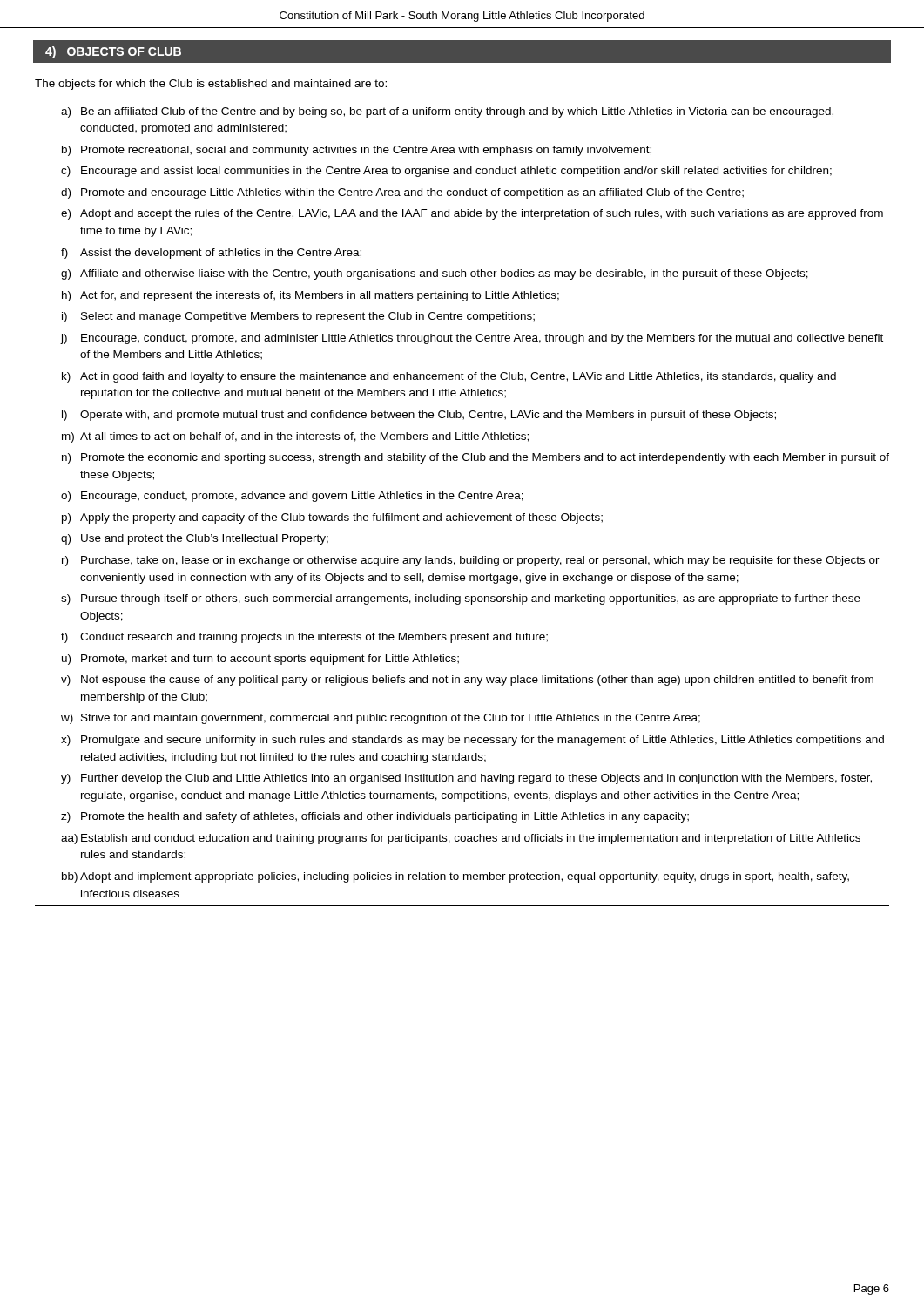Image resolution: width=924 pixels, height=1307 pixels.
Task: Point to the passage starting "m) At all"
Action: 462,436
